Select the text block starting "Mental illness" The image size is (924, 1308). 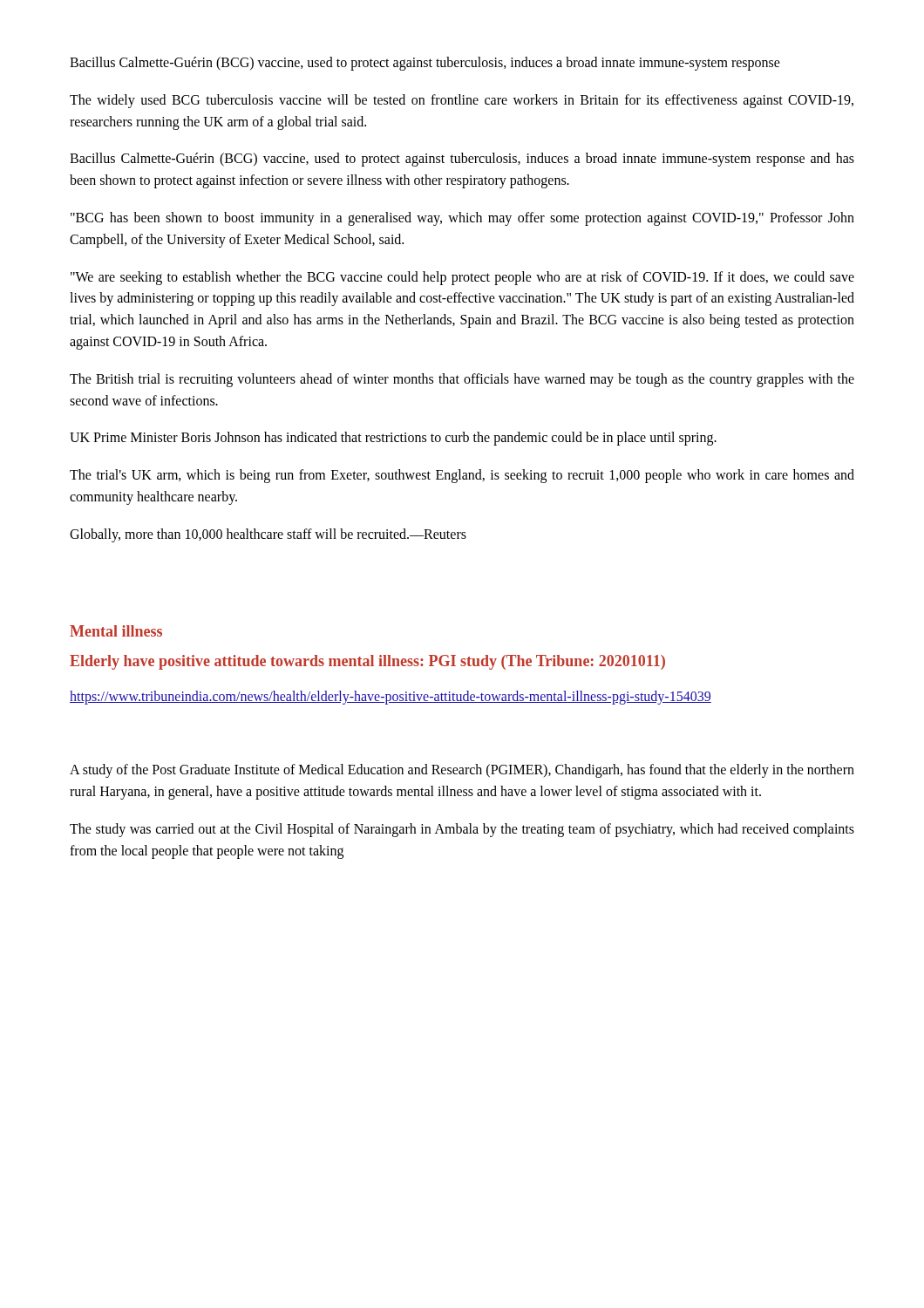pyautogui.click(x=116, y=631)
